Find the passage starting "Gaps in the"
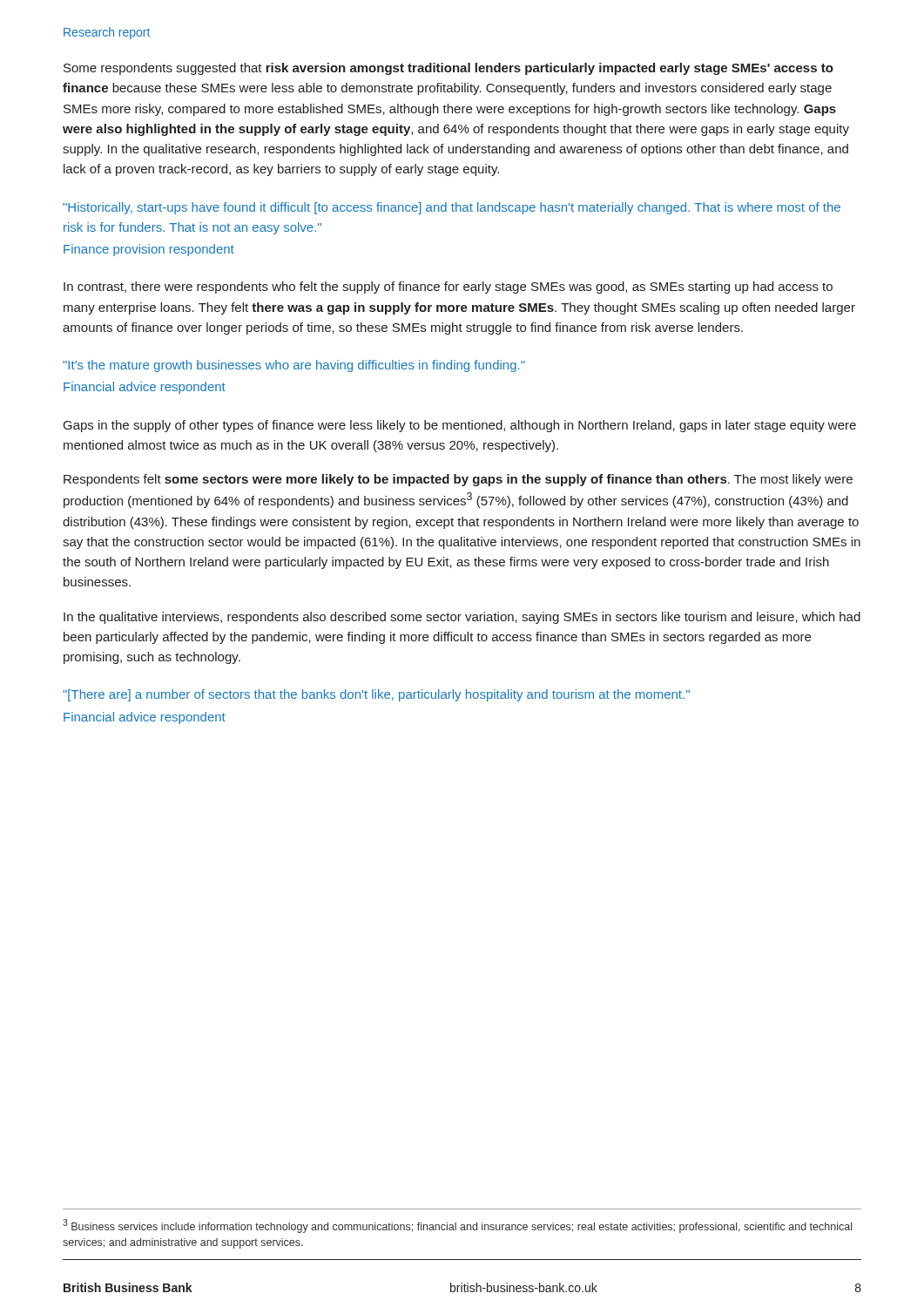The image size is (924, 1307). pyautogui.click(x=462, y=435)
